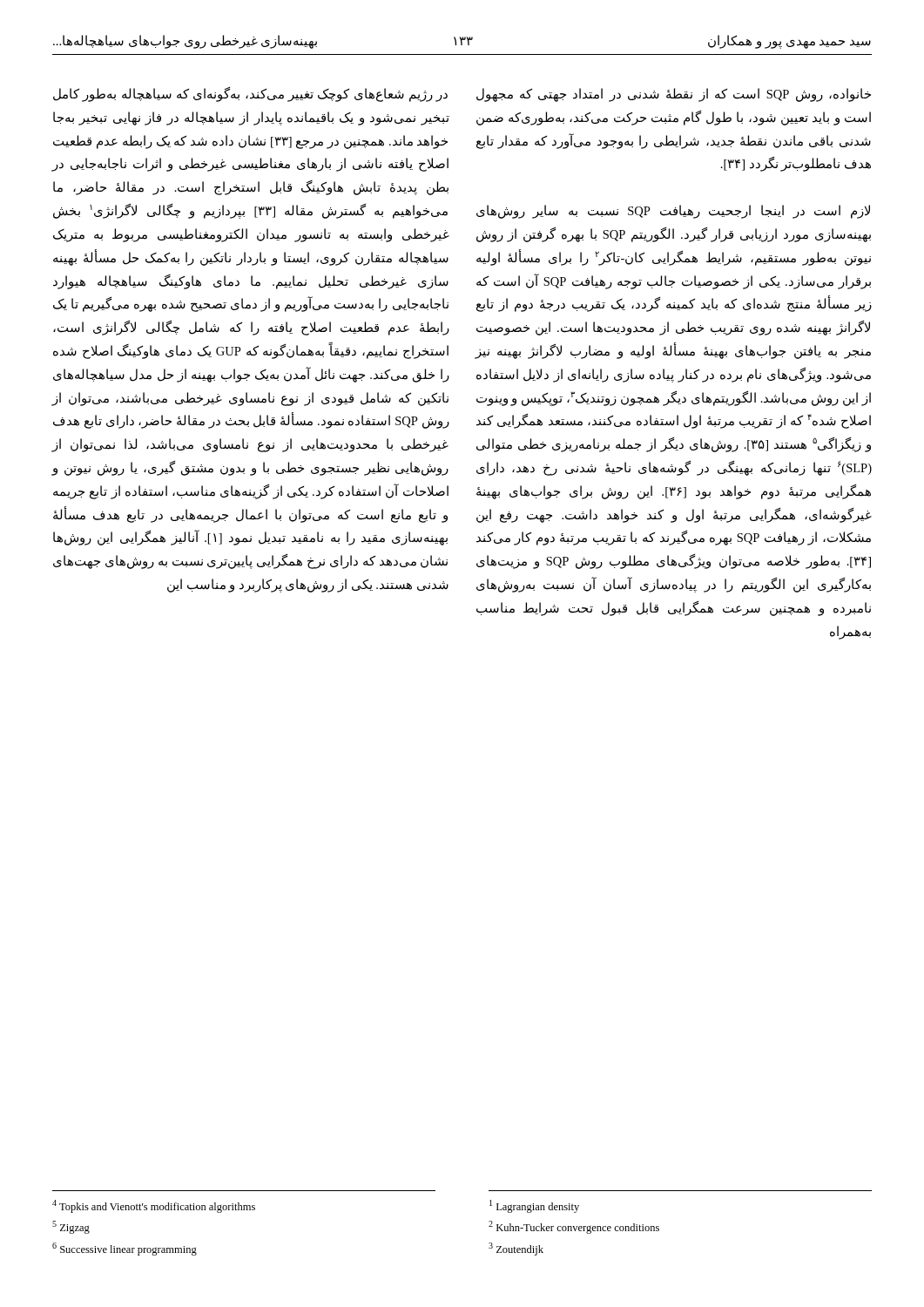This screenshot has width=924, height=1307.
Task: Locate the region starting "در رژیم شعاع‌های کوچک تغییر"
Action: [x=251, y=339]
